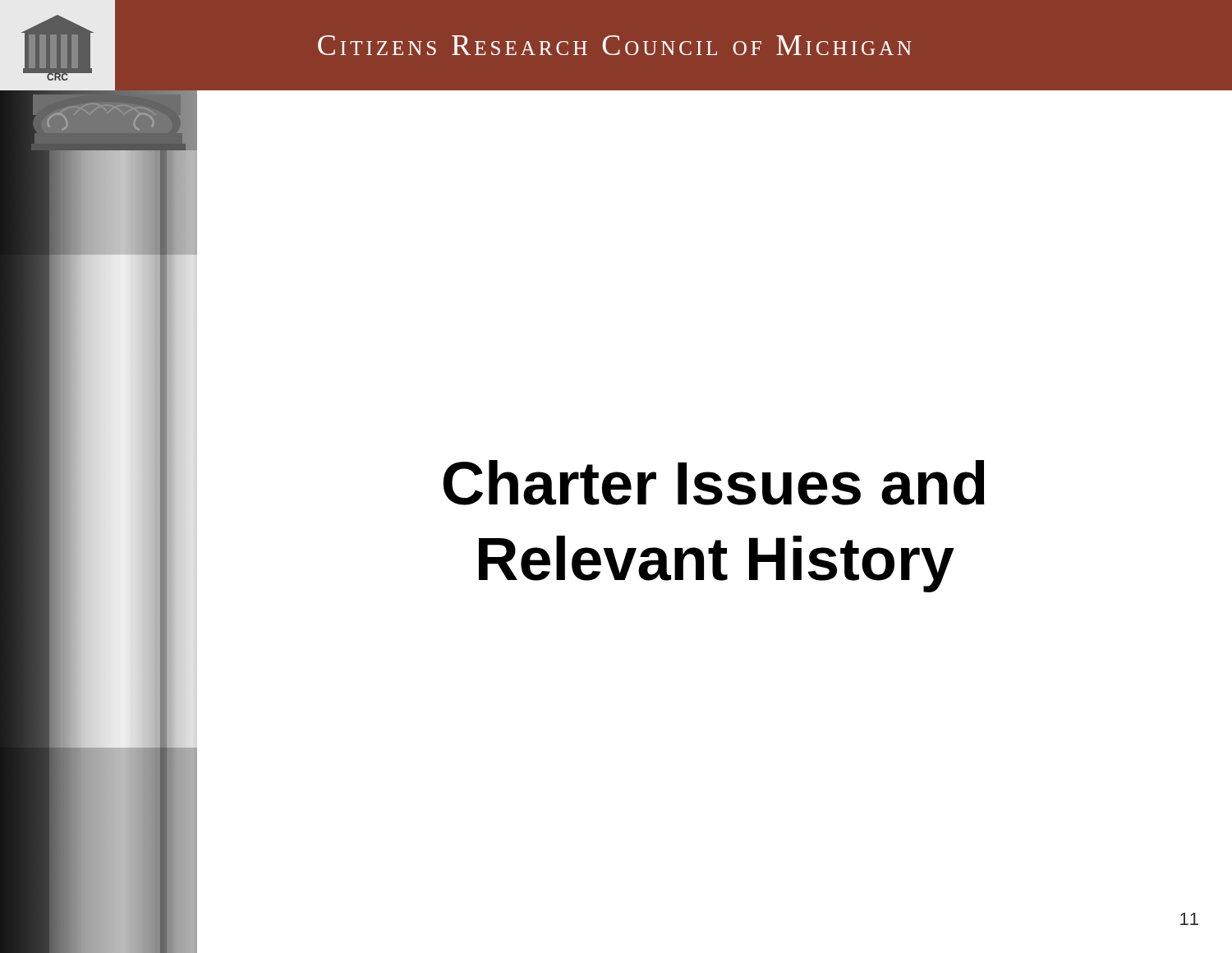
Task: Find the logo
Action: [x=57, y=45]
